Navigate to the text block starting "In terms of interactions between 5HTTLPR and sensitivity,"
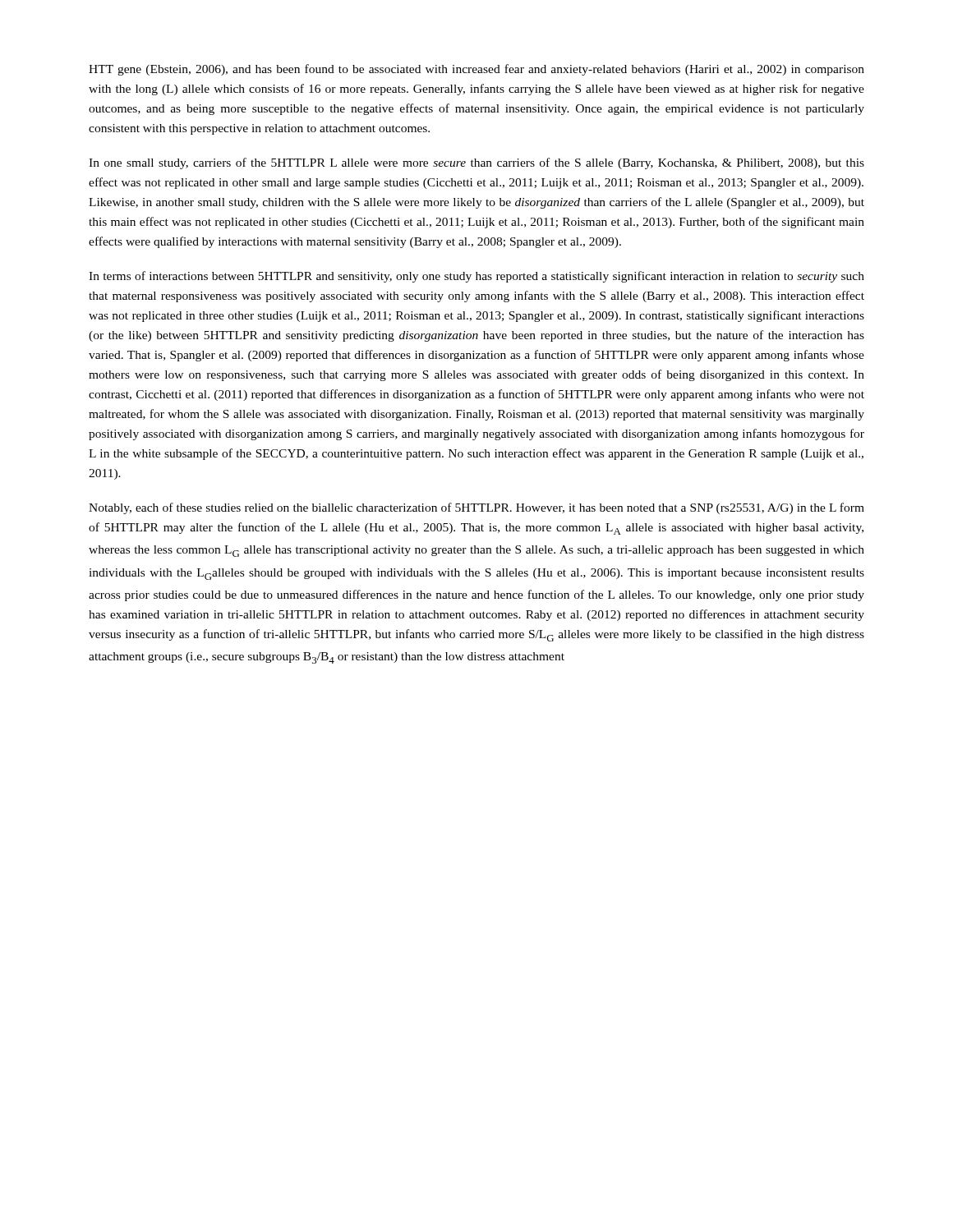Viewport: 953px width, 1232px height. 476,374
